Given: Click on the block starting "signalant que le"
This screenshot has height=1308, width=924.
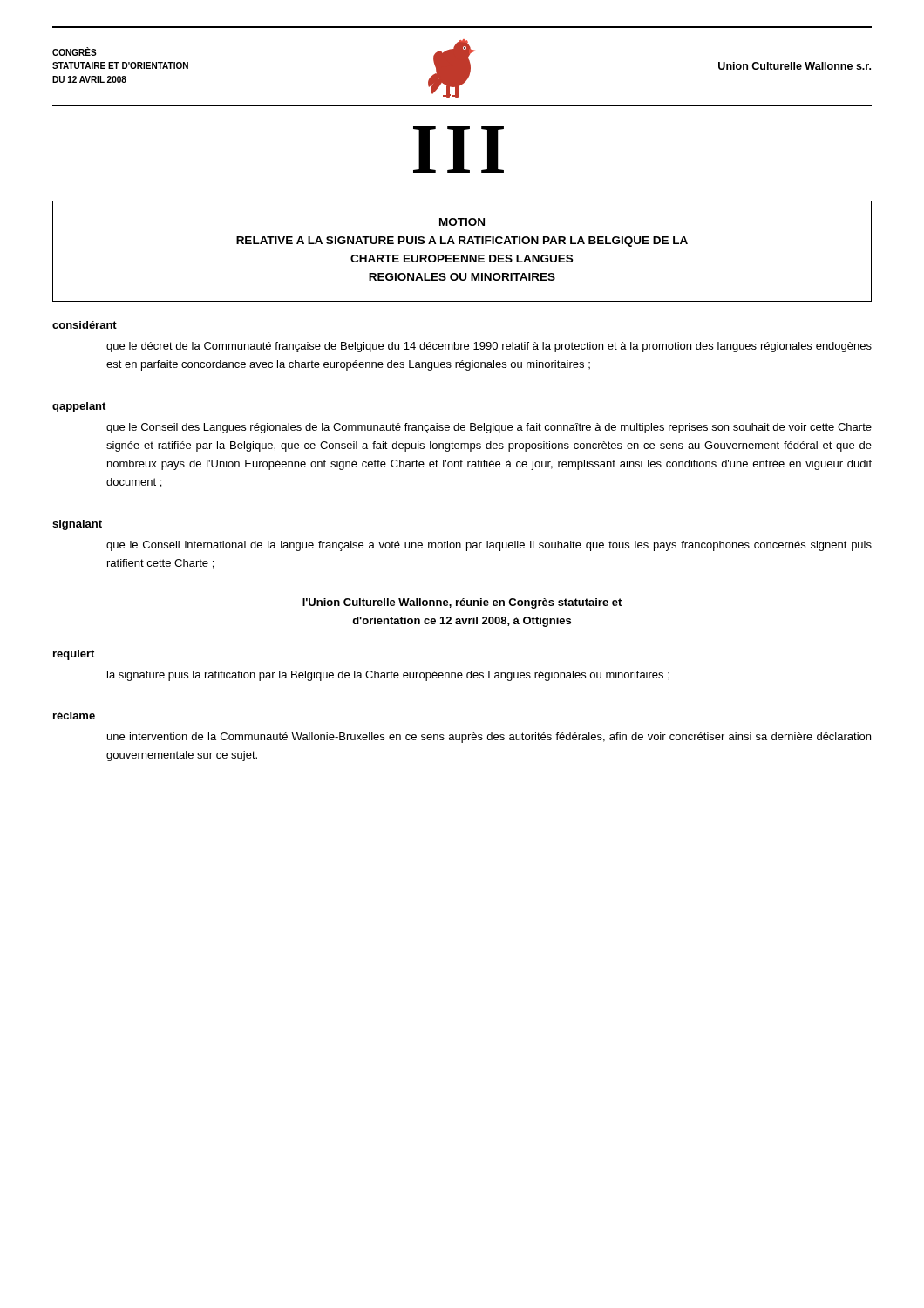Looking at the screenshot, I should (462, 545).
